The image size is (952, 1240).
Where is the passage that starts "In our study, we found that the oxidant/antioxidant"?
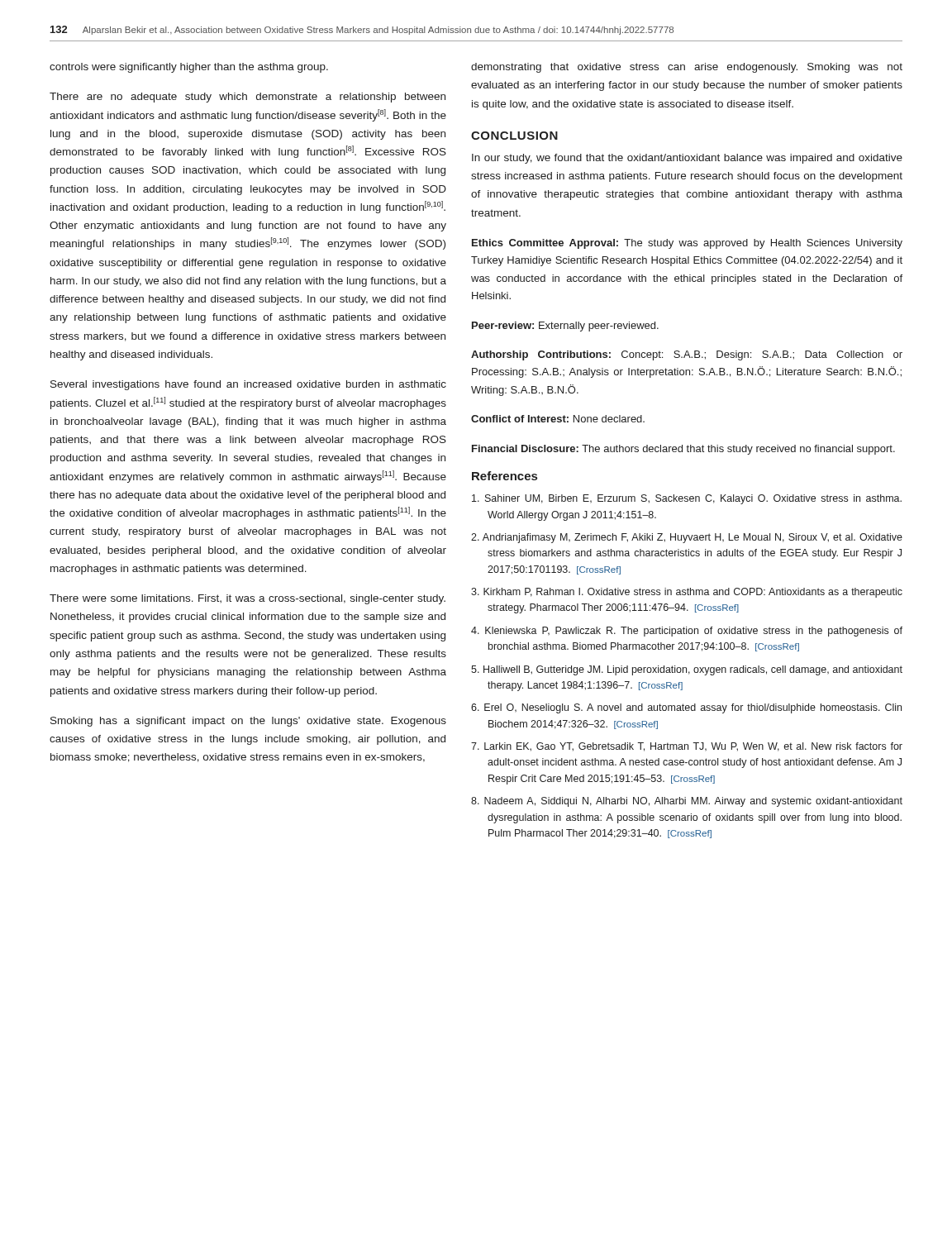[687, 185]
